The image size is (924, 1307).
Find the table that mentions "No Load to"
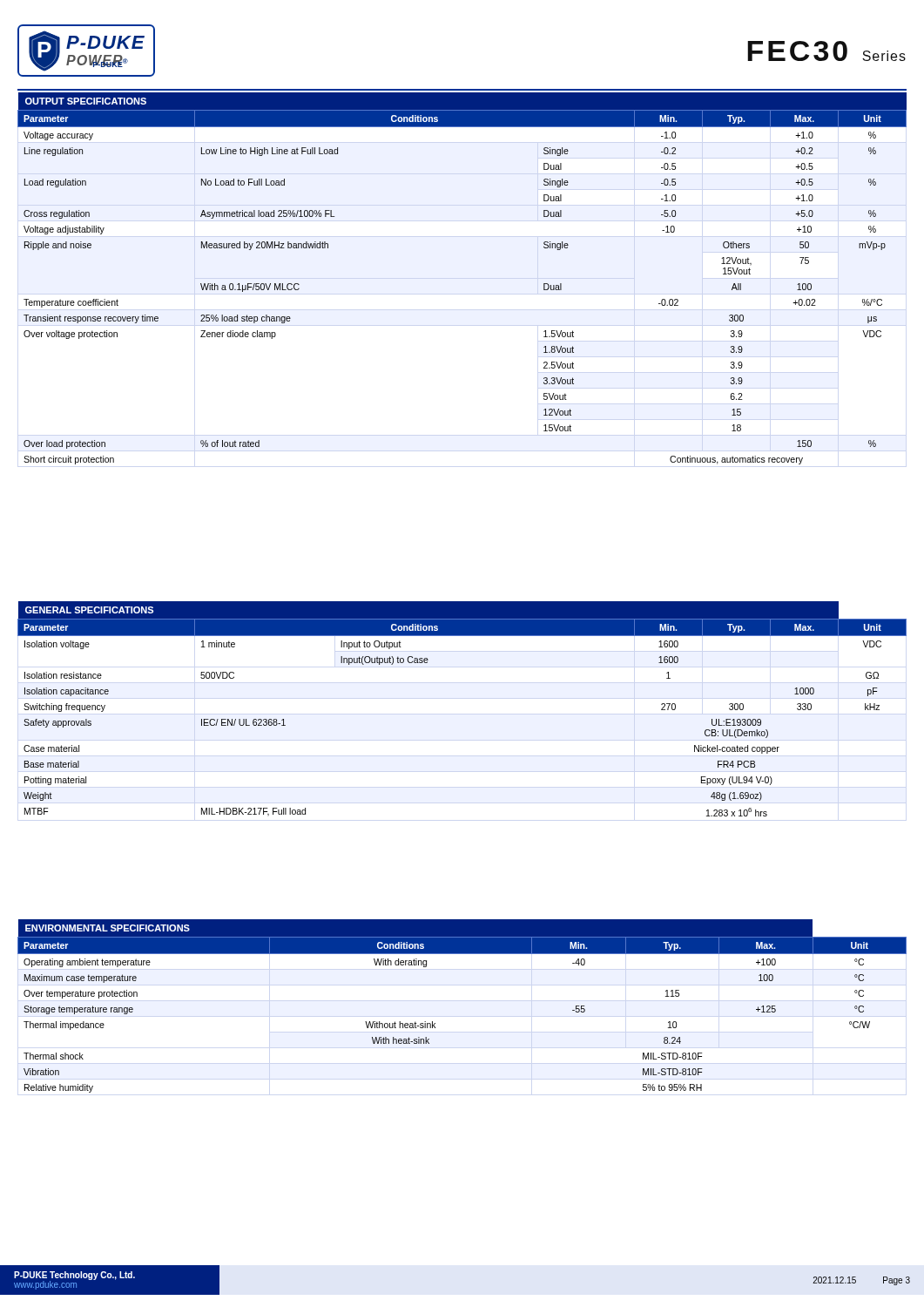462,280
